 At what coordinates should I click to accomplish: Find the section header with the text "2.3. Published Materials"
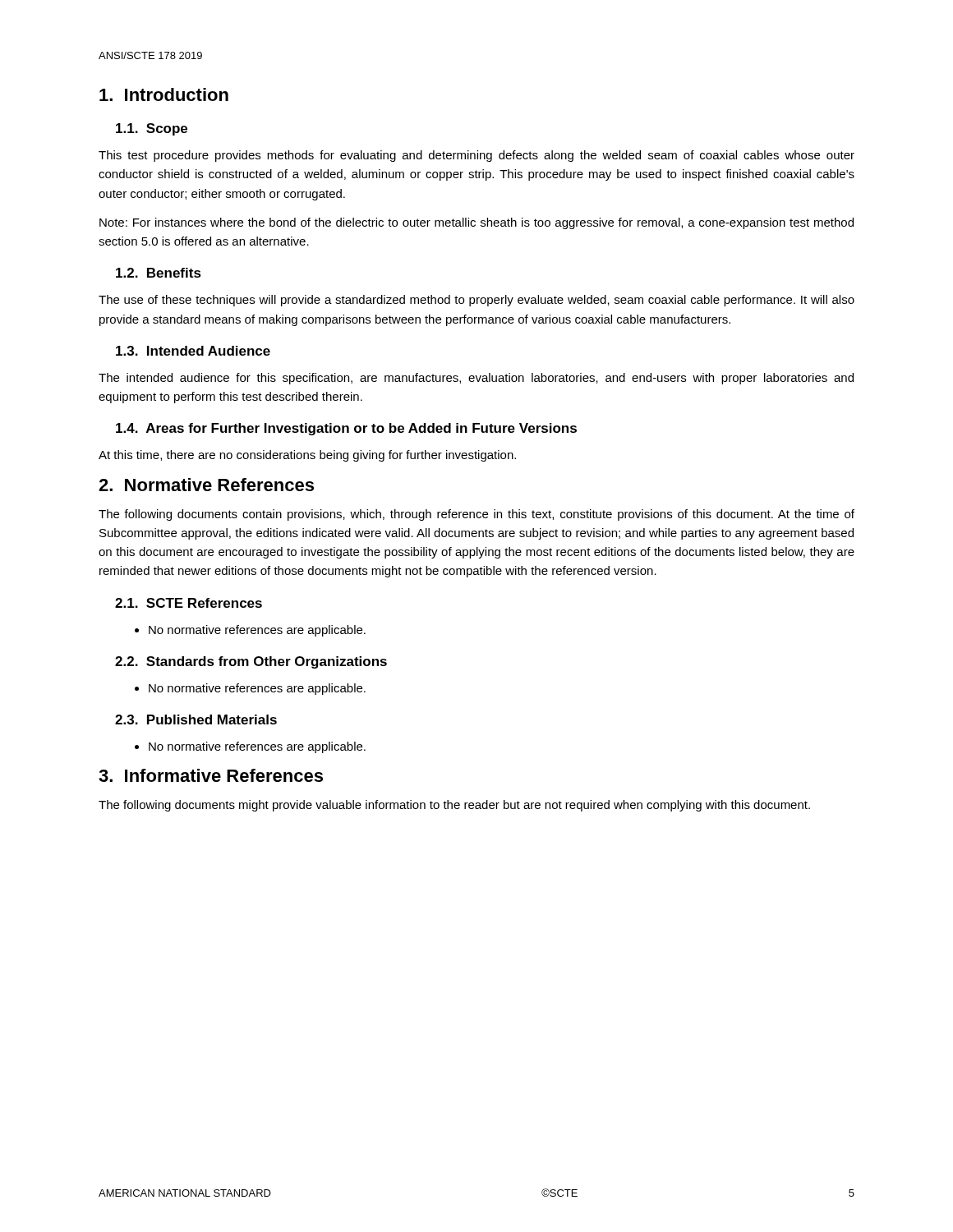tap(196, 719)
